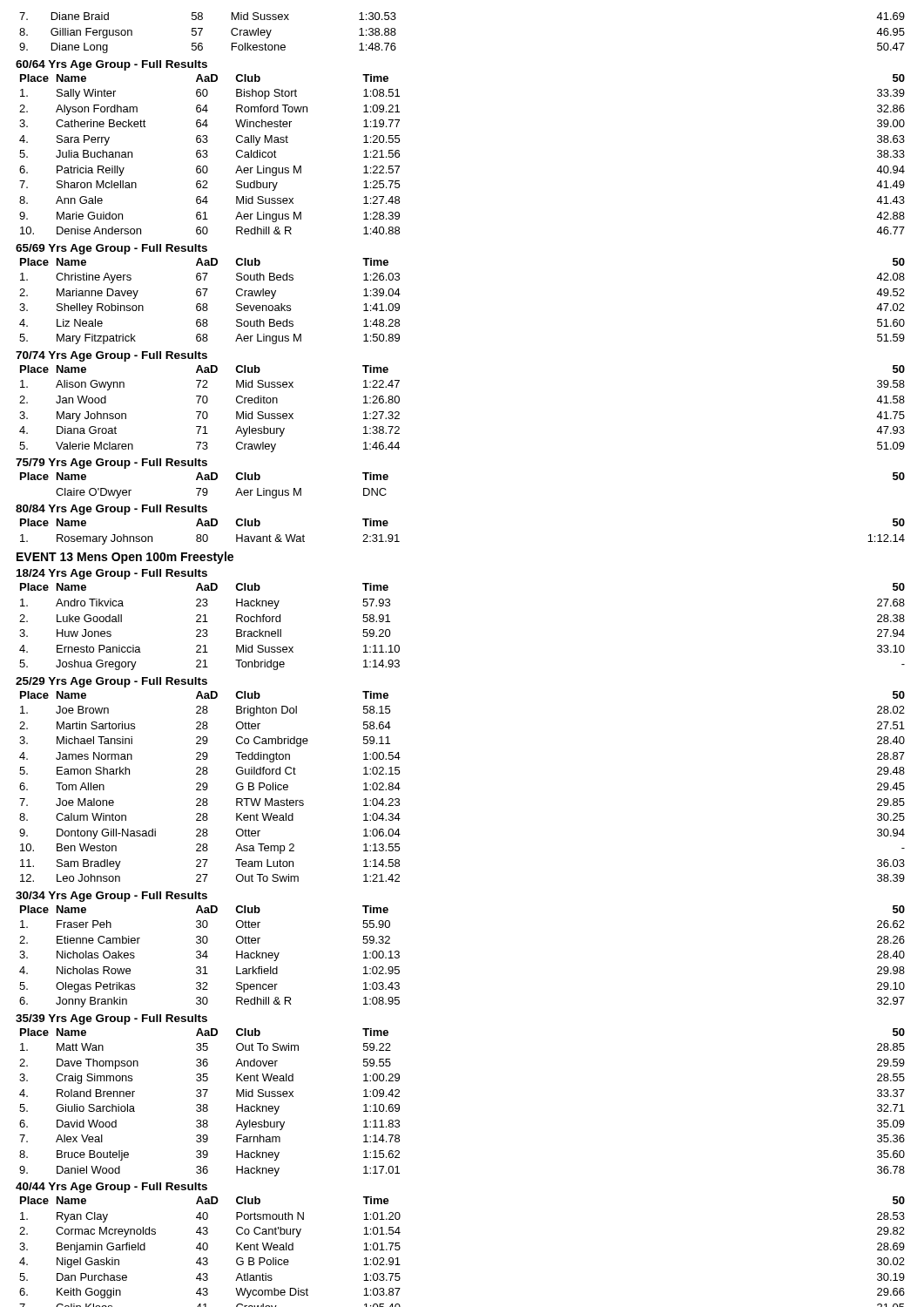This screenshot has height=1307, width=924.
Task: Locate the section header that opens with "18/24 Yrs Age Group - Full"
Action: 112,573
